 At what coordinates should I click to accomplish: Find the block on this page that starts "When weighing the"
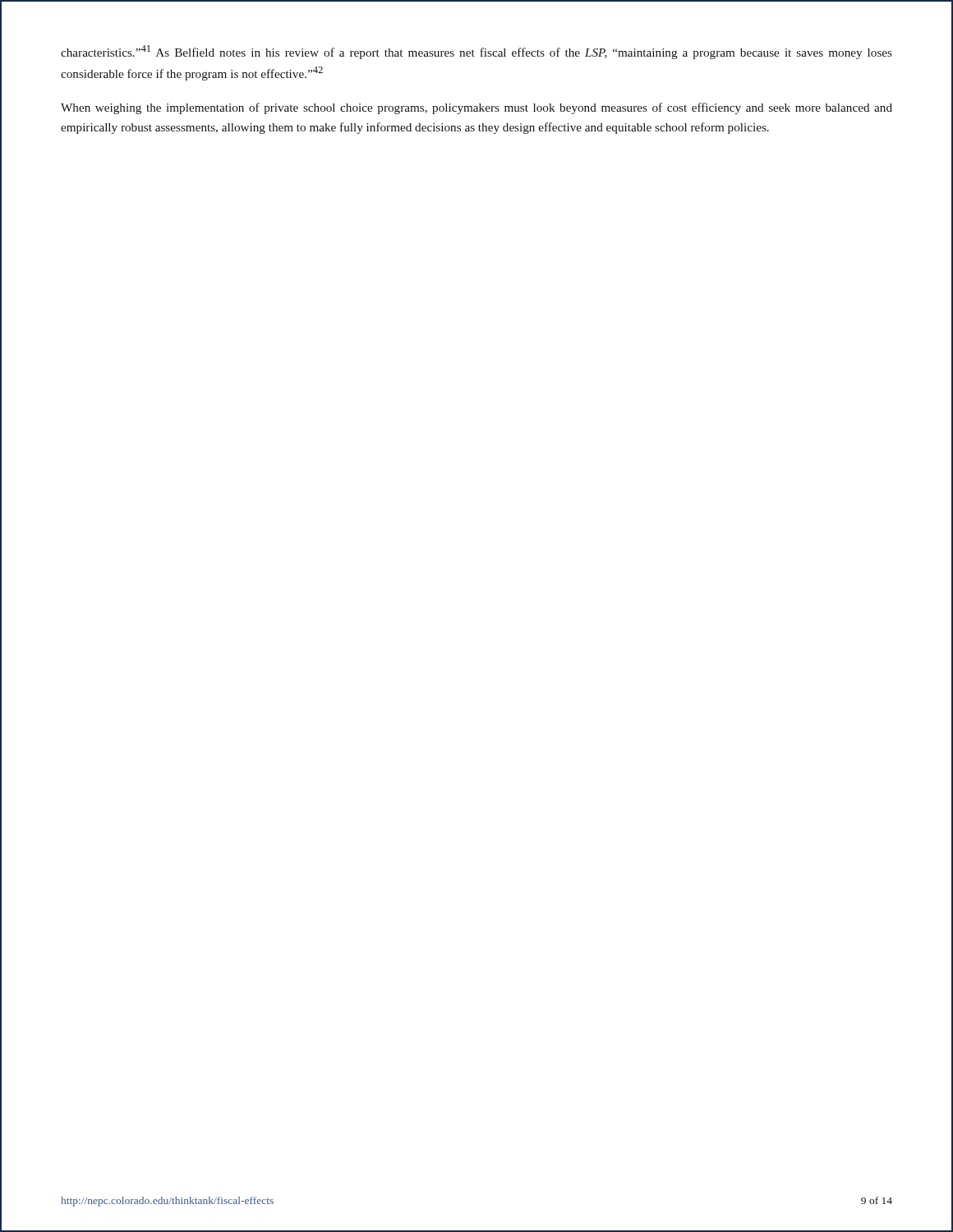click(x=476, y=117)
